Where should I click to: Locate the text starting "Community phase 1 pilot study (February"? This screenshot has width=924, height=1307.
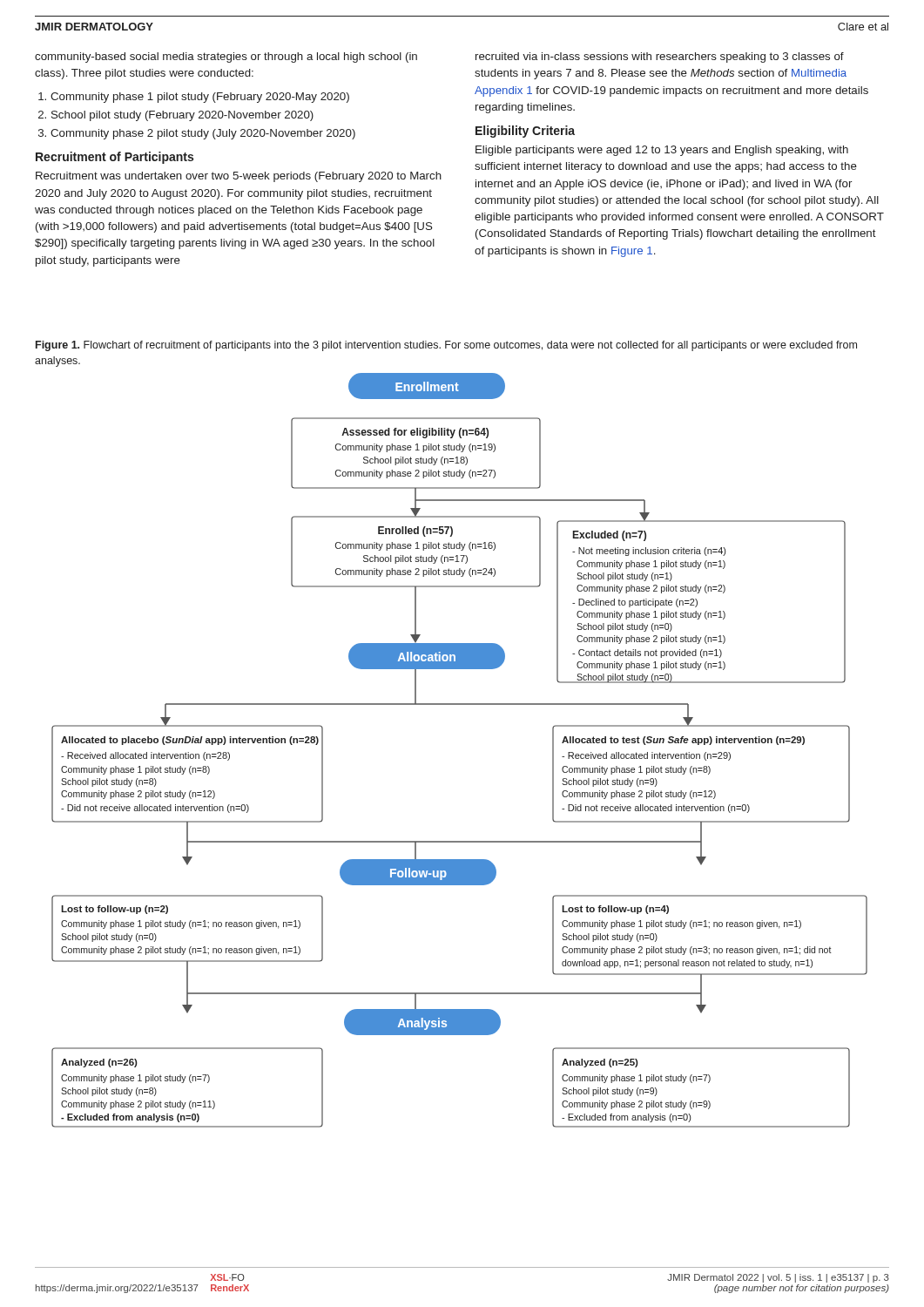click(247, 96)
